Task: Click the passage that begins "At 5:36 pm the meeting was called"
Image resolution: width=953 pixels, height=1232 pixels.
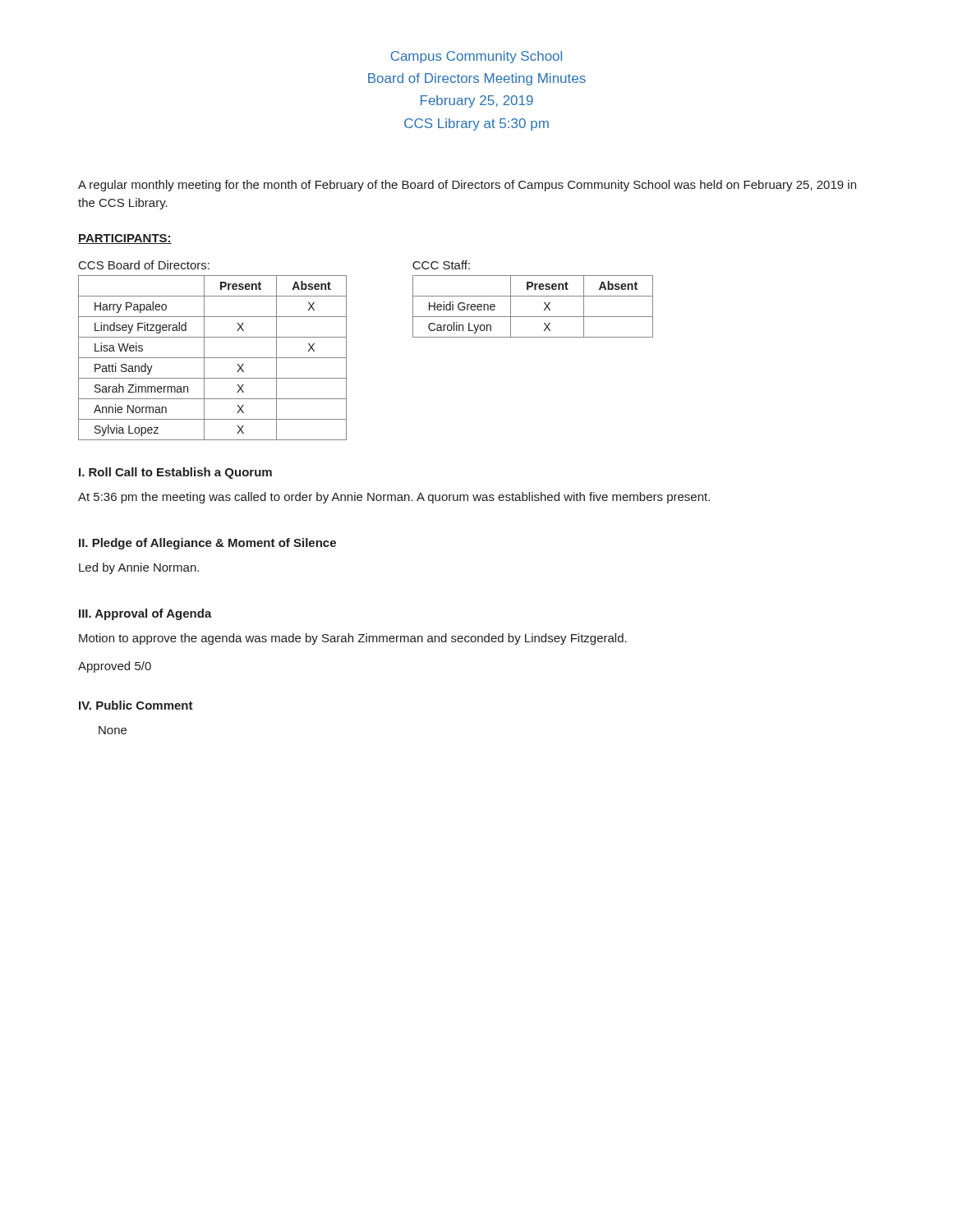Action: click(x=394, y=496)
